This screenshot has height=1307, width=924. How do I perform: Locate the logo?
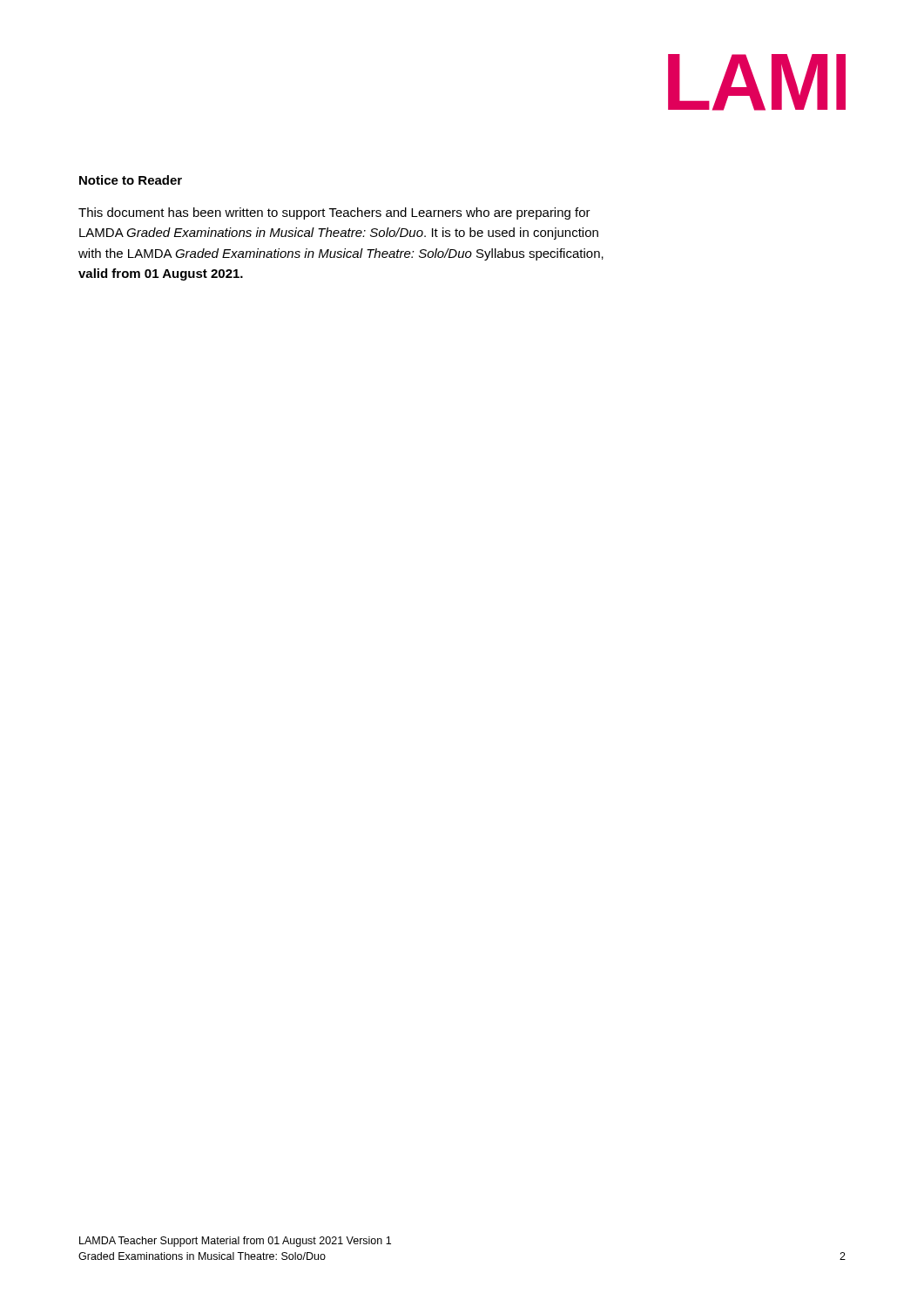click(x=754, y=79)
